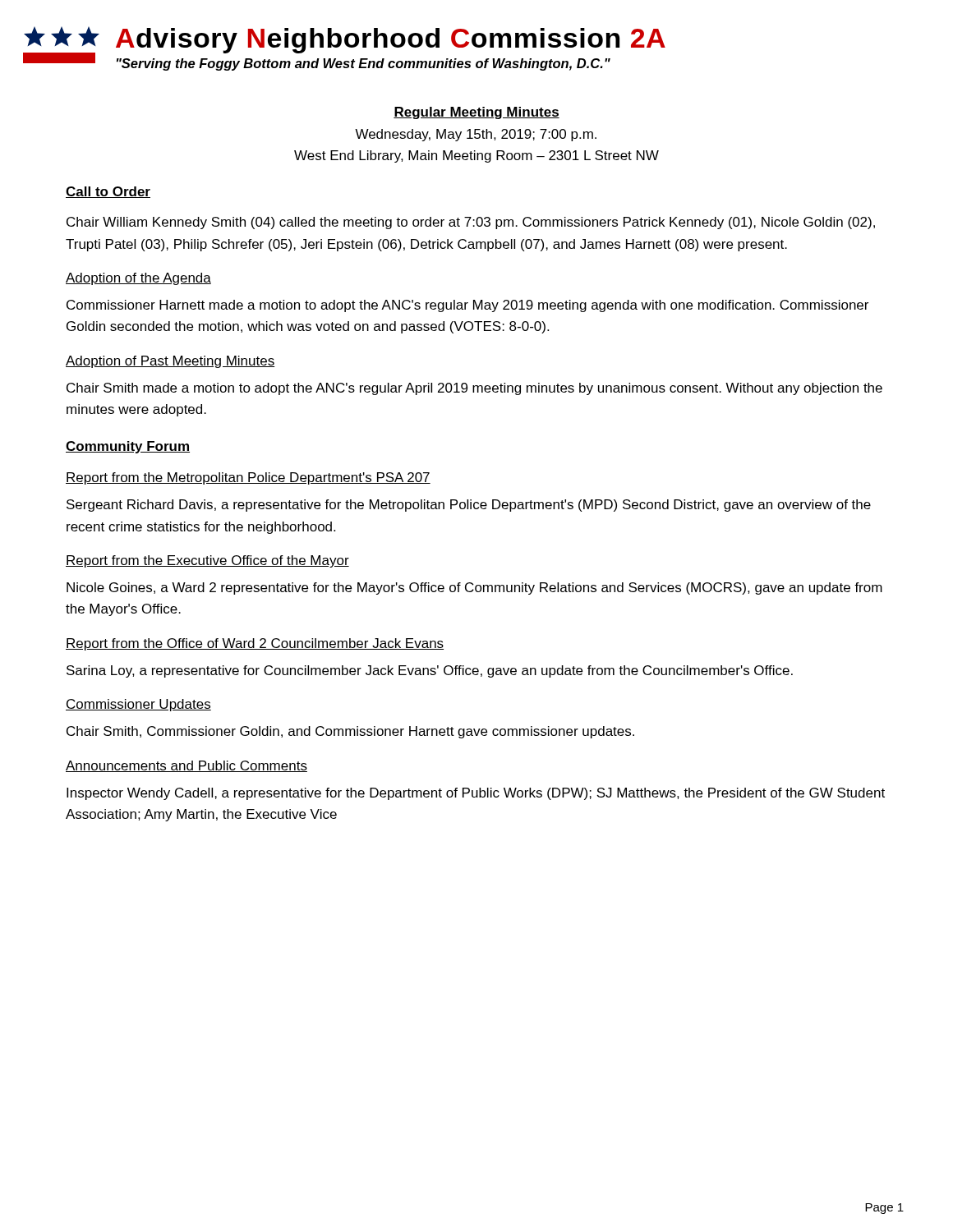Select the section header containing "Announcements and Public Comments"
Viewport: 953px width, 1232px height.
click(x=186, y=766)
